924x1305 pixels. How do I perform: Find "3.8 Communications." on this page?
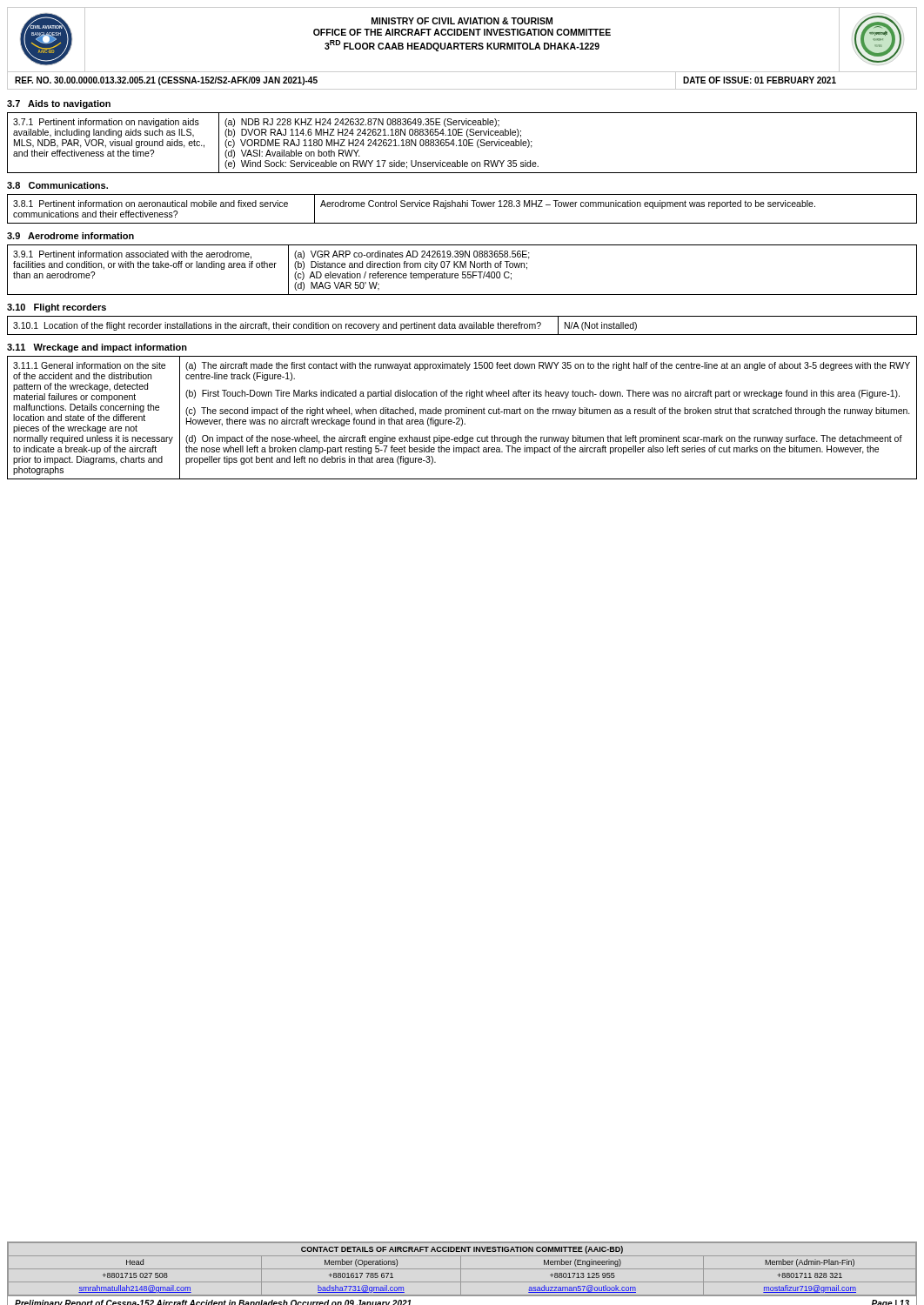click(58, 185)
